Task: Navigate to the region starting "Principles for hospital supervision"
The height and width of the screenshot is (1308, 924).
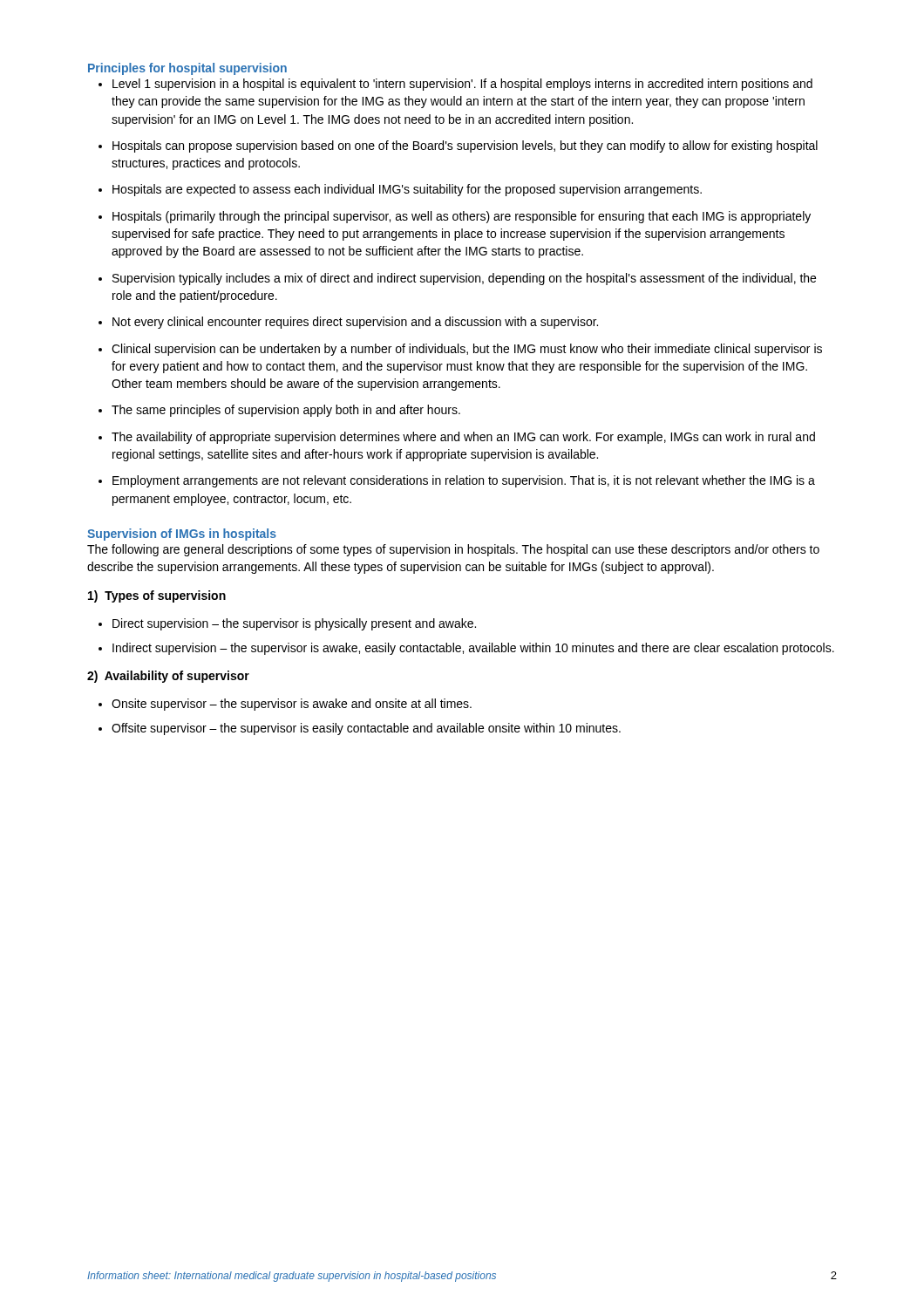Action: pyautogui.click(x=187, y=68)
